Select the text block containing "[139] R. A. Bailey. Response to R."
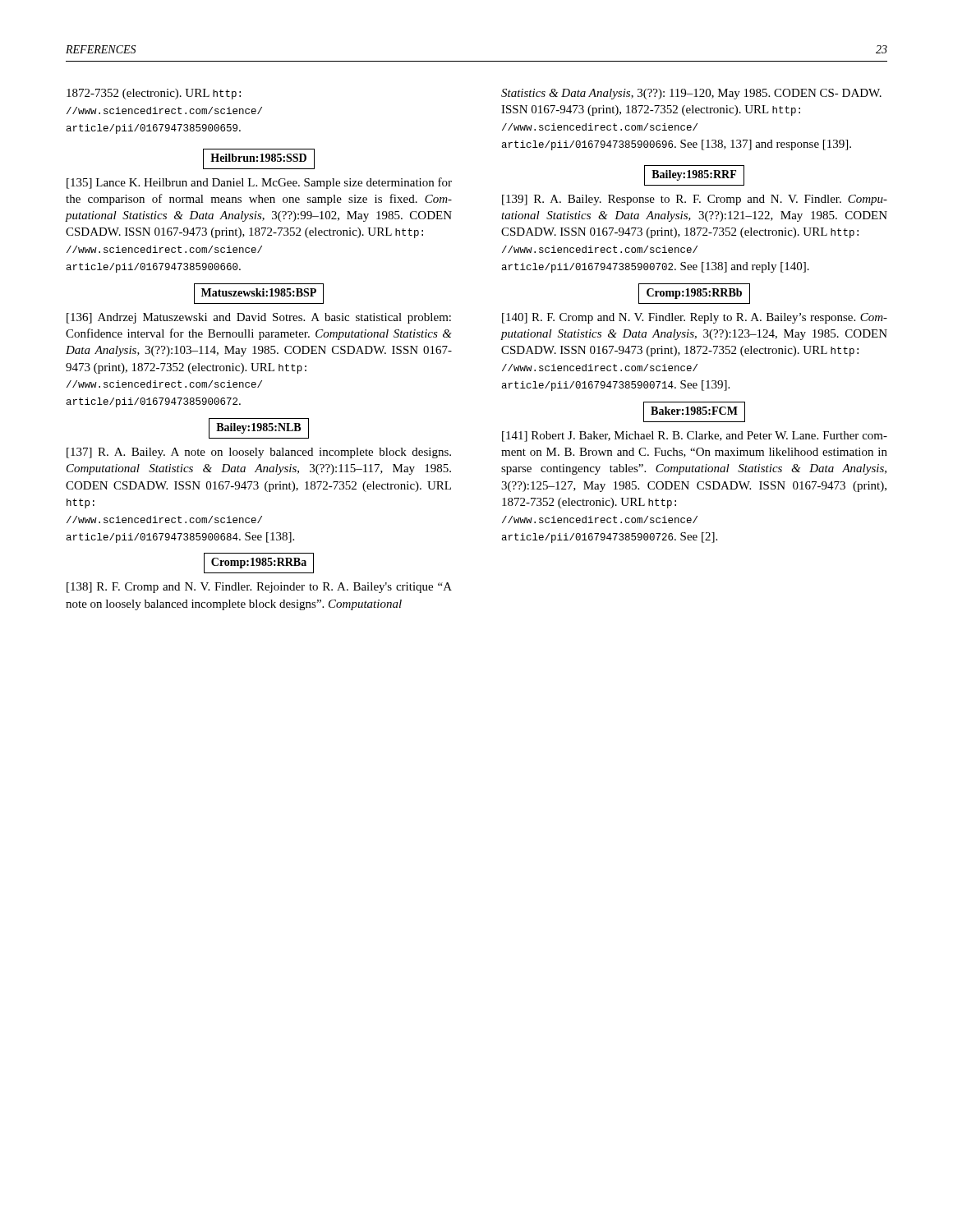Viewport: 953px width, 1232px height. point(694,233)
